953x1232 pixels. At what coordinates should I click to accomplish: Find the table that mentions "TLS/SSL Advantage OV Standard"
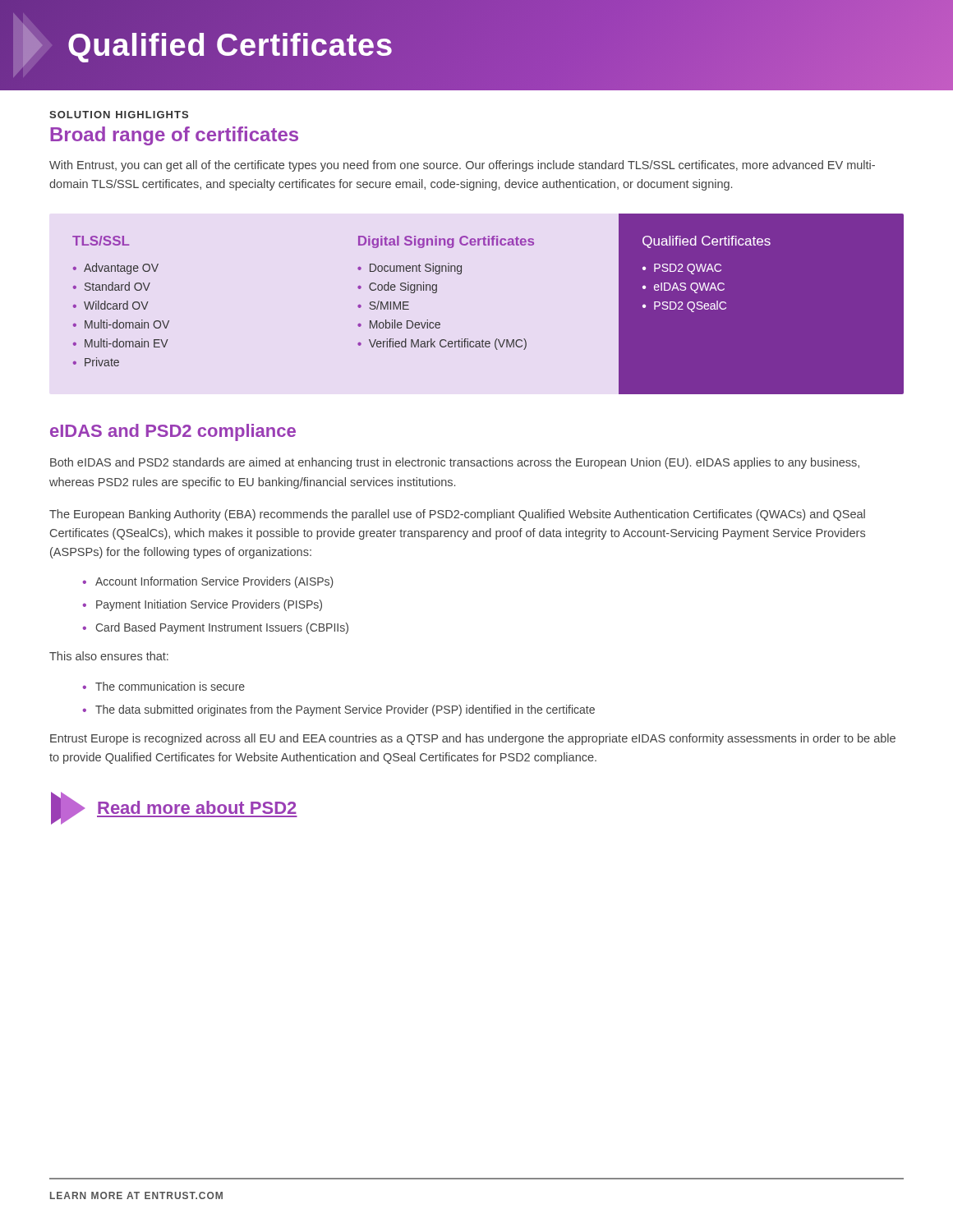476,304
